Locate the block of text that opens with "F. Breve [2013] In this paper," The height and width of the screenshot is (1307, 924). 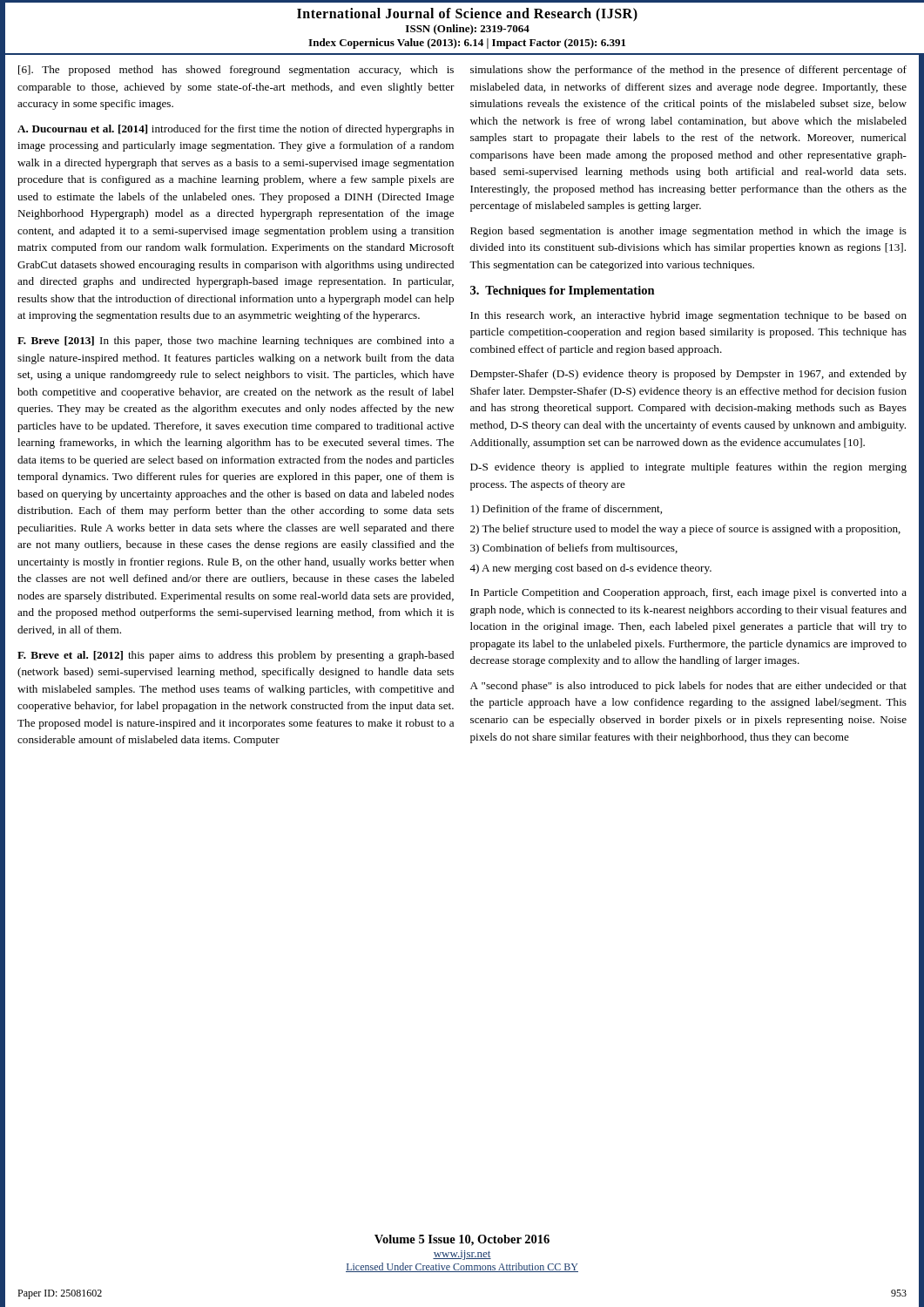[x=236, y=485]
